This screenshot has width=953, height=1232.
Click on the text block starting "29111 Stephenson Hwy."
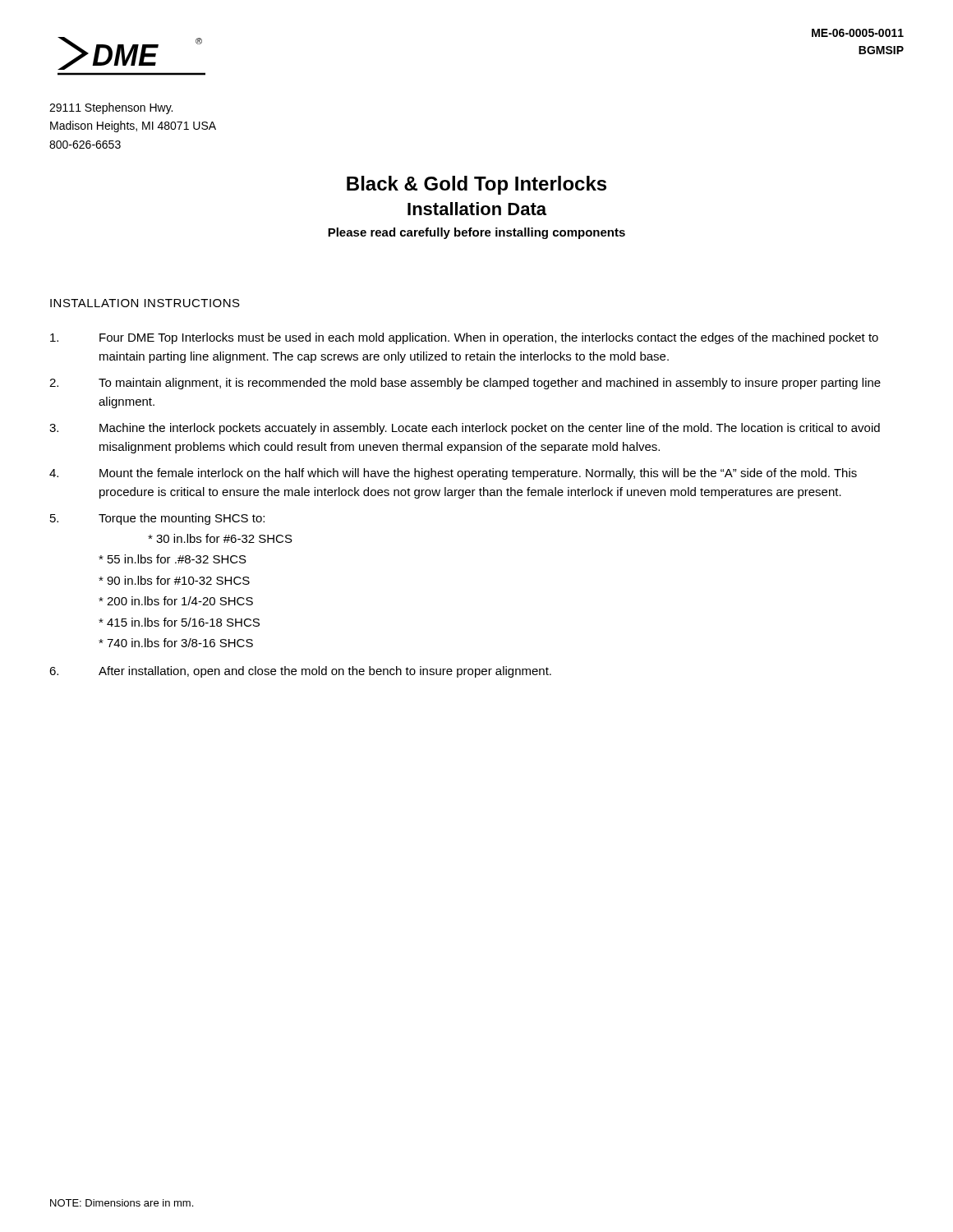tap(133, 126)
